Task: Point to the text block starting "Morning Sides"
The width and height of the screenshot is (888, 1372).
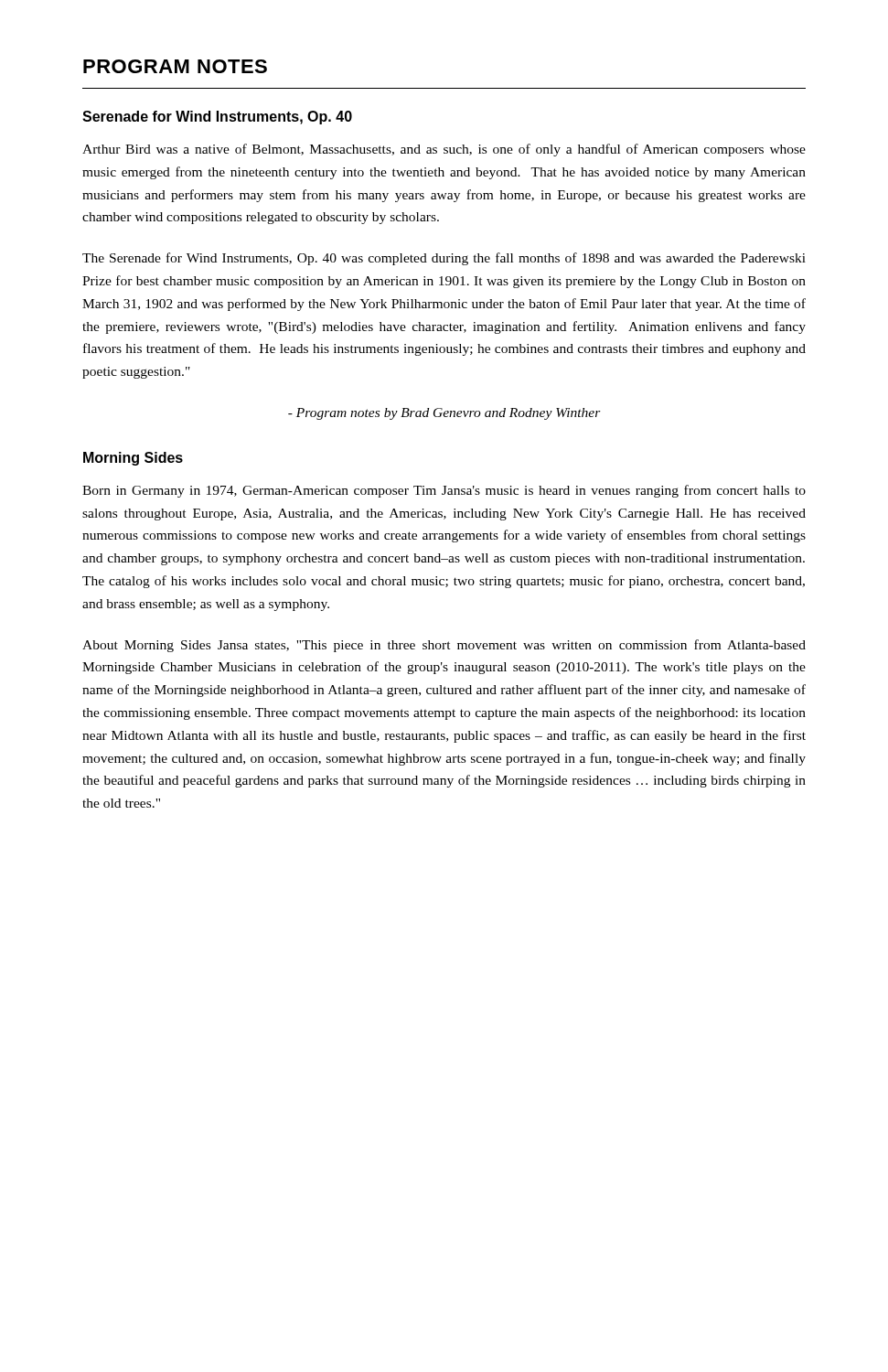Action: point(133,459)
